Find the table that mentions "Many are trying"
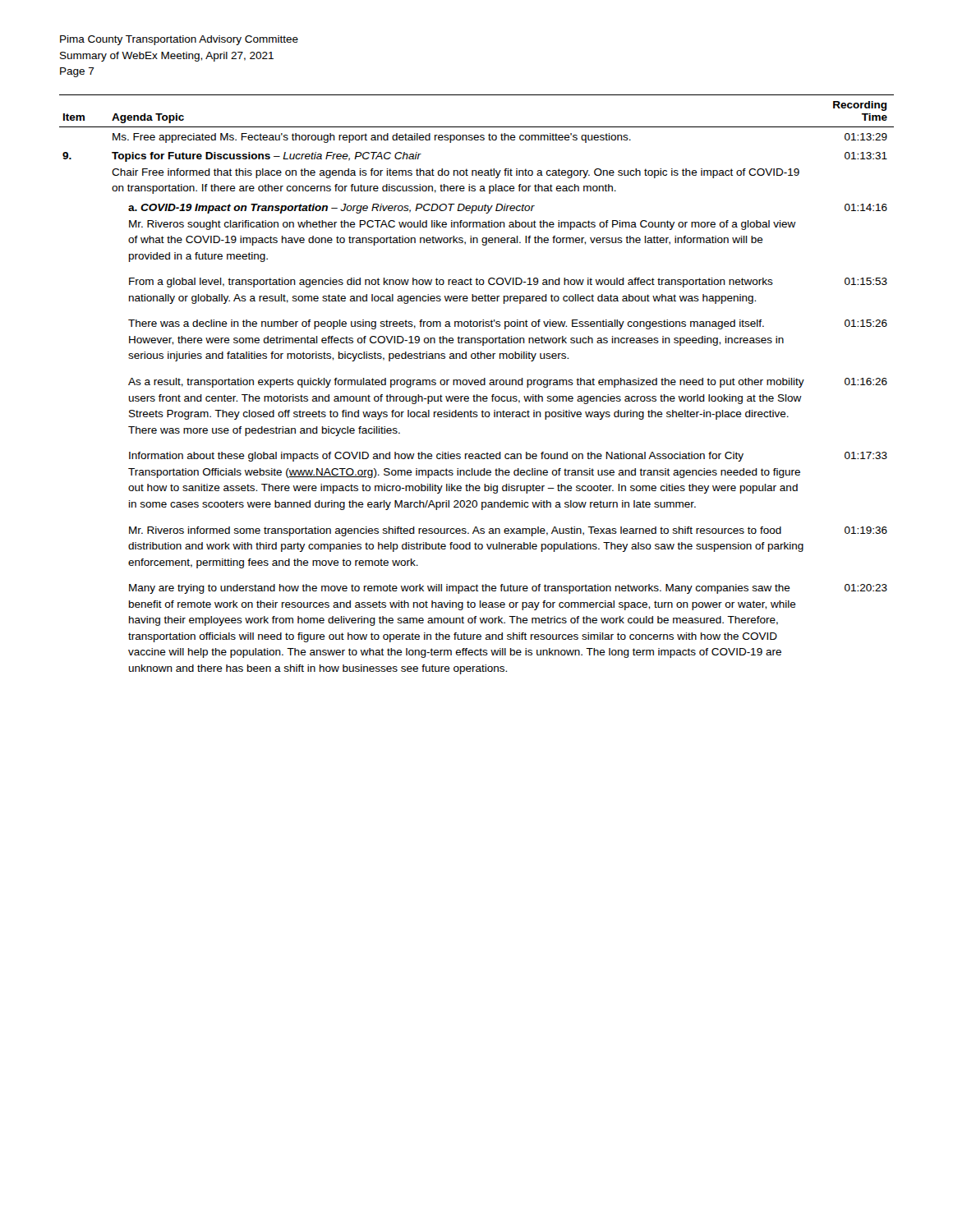953x1232 pixels. pos(476,386)
